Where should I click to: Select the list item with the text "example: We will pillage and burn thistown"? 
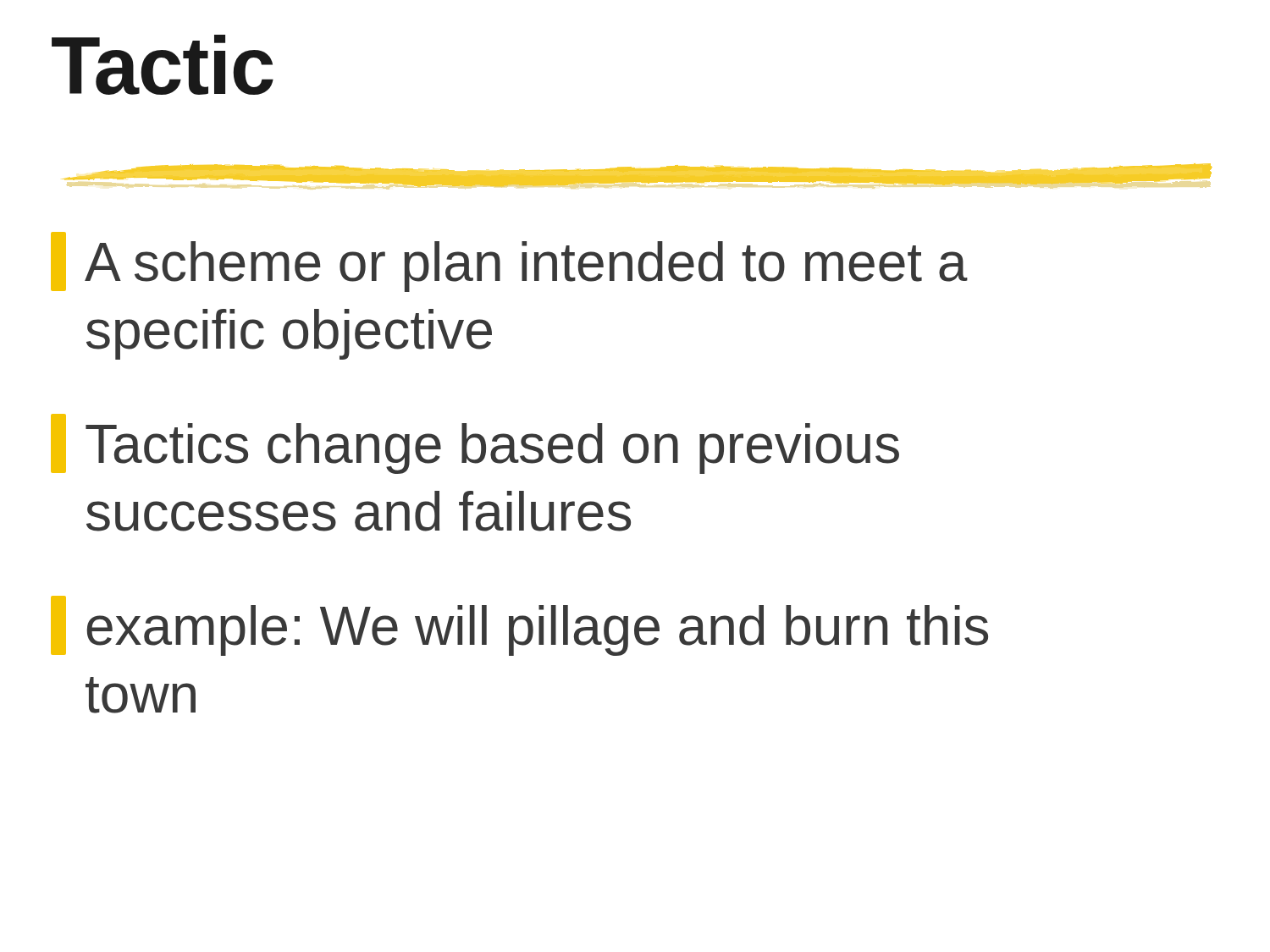(521, 660)
